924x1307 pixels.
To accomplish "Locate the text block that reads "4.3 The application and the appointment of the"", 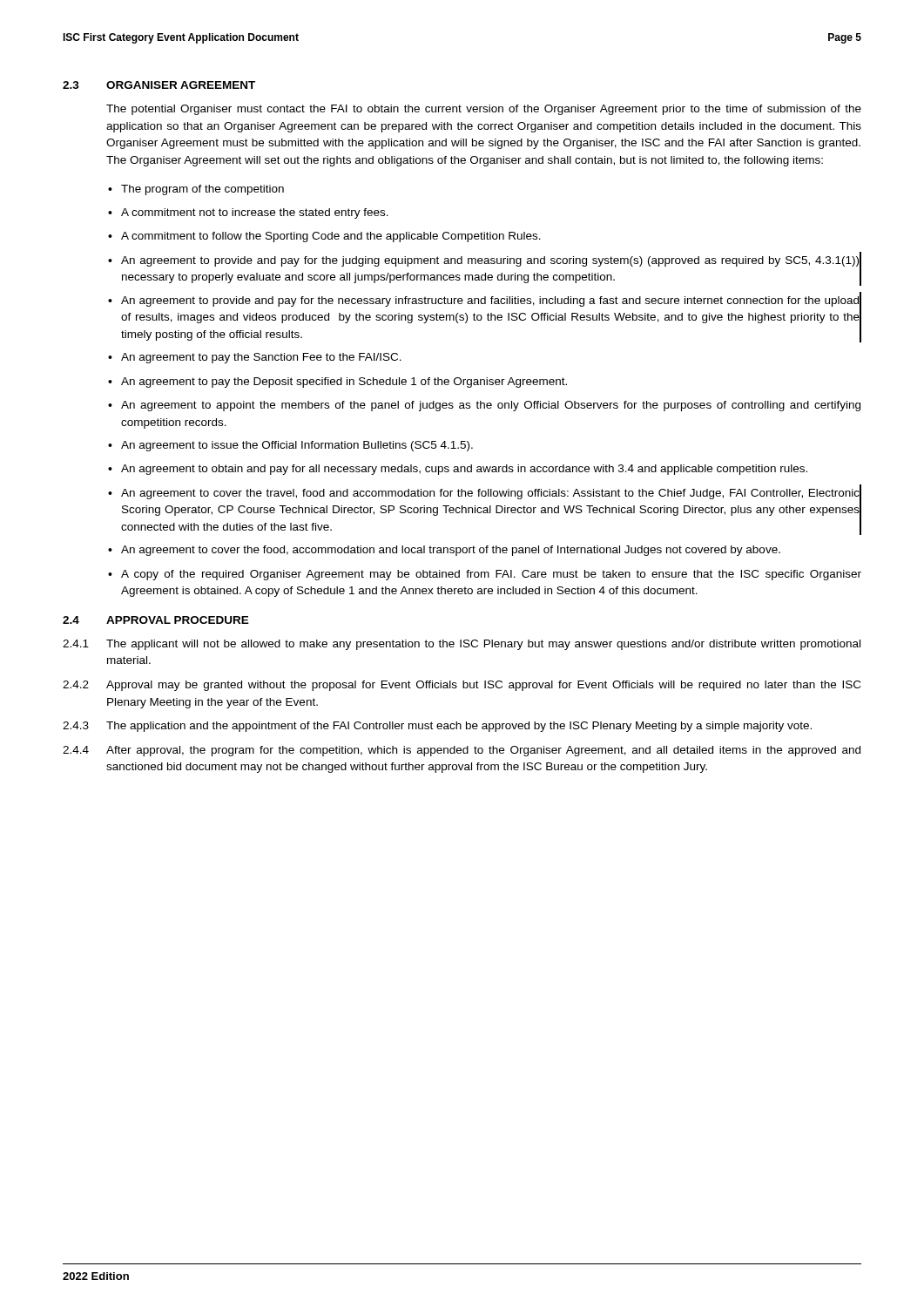I will (462, 726).
